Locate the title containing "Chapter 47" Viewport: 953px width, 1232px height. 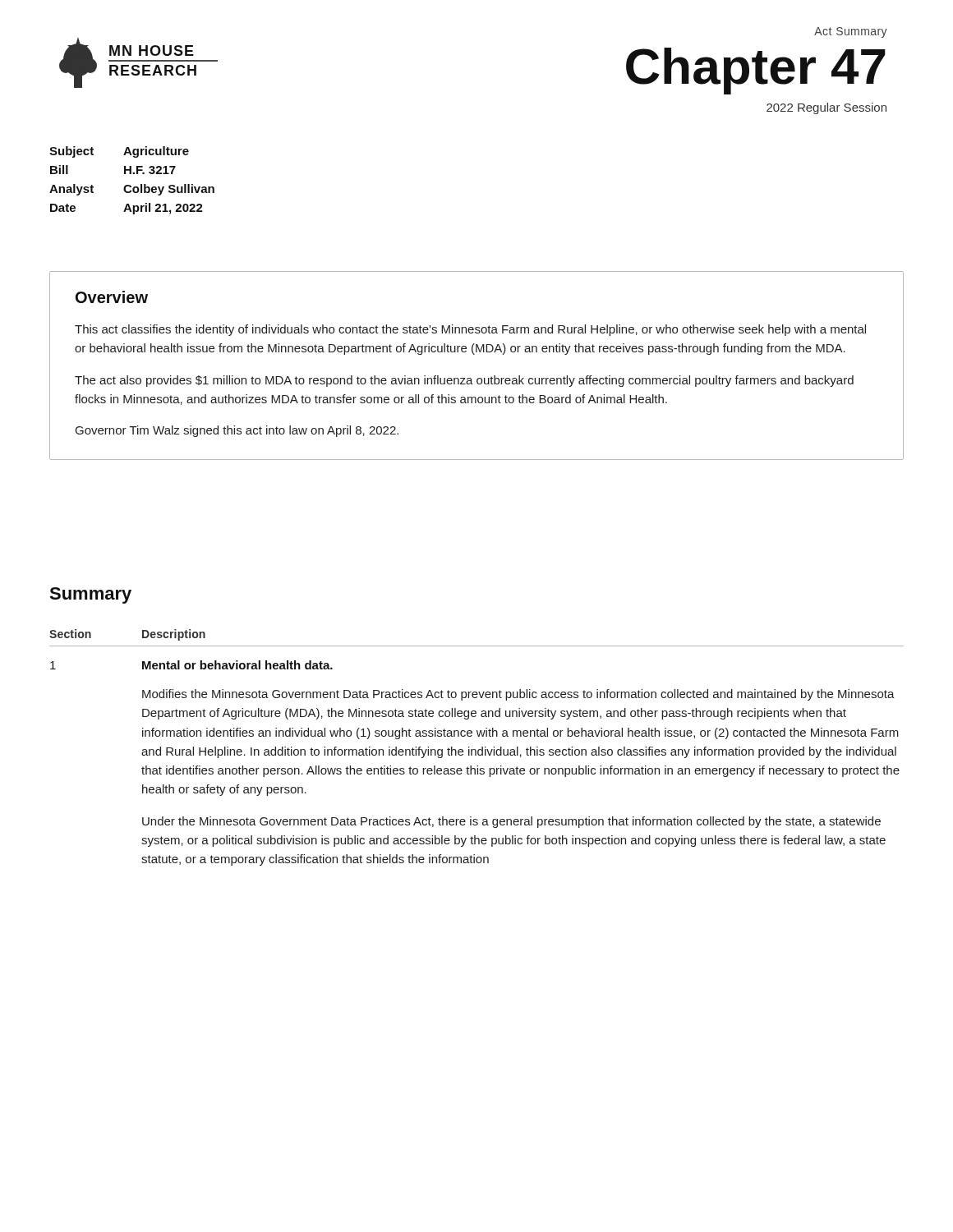(x=756, y=67)
